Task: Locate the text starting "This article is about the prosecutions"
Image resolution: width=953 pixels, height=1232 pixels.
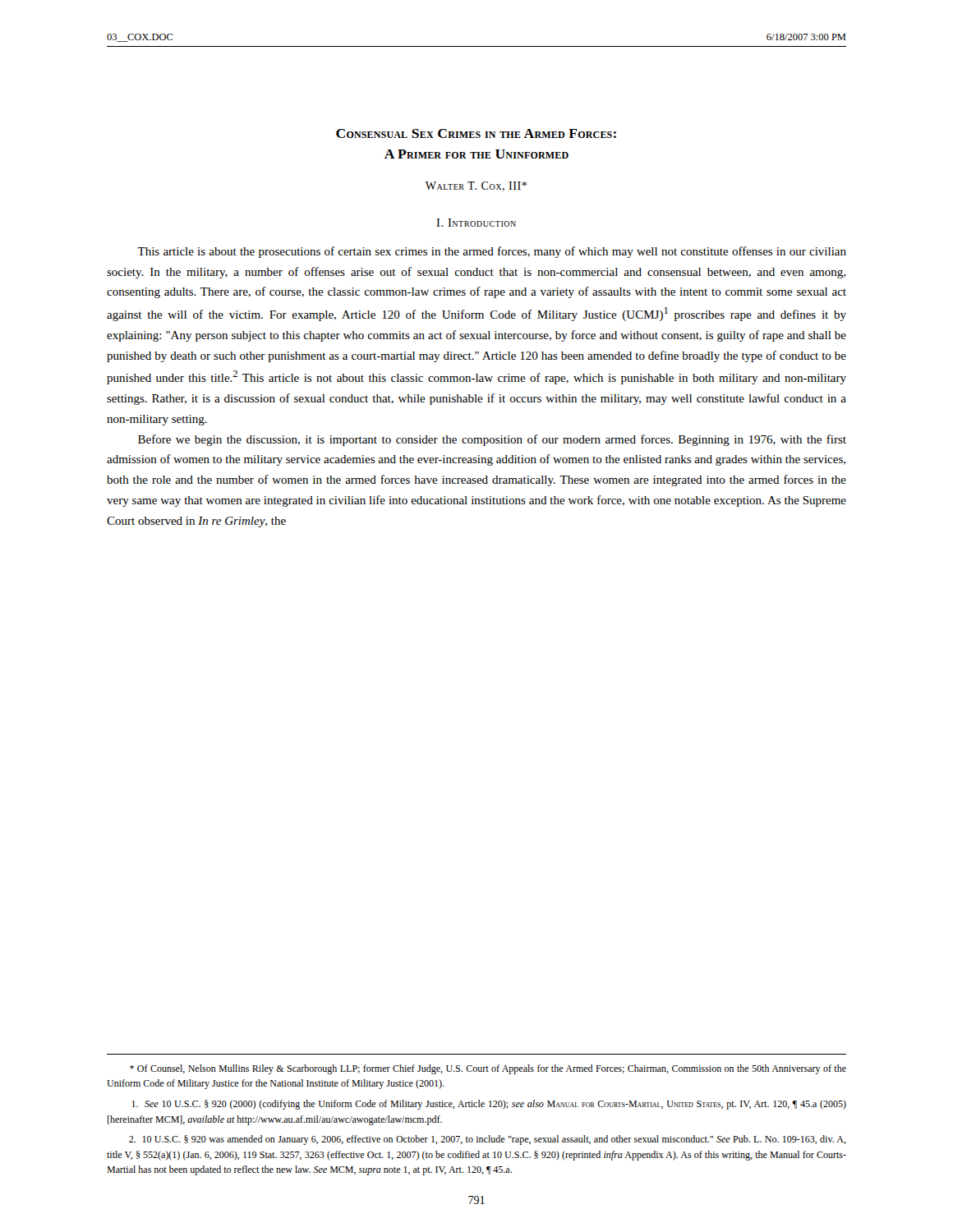Action: point(476,335)
